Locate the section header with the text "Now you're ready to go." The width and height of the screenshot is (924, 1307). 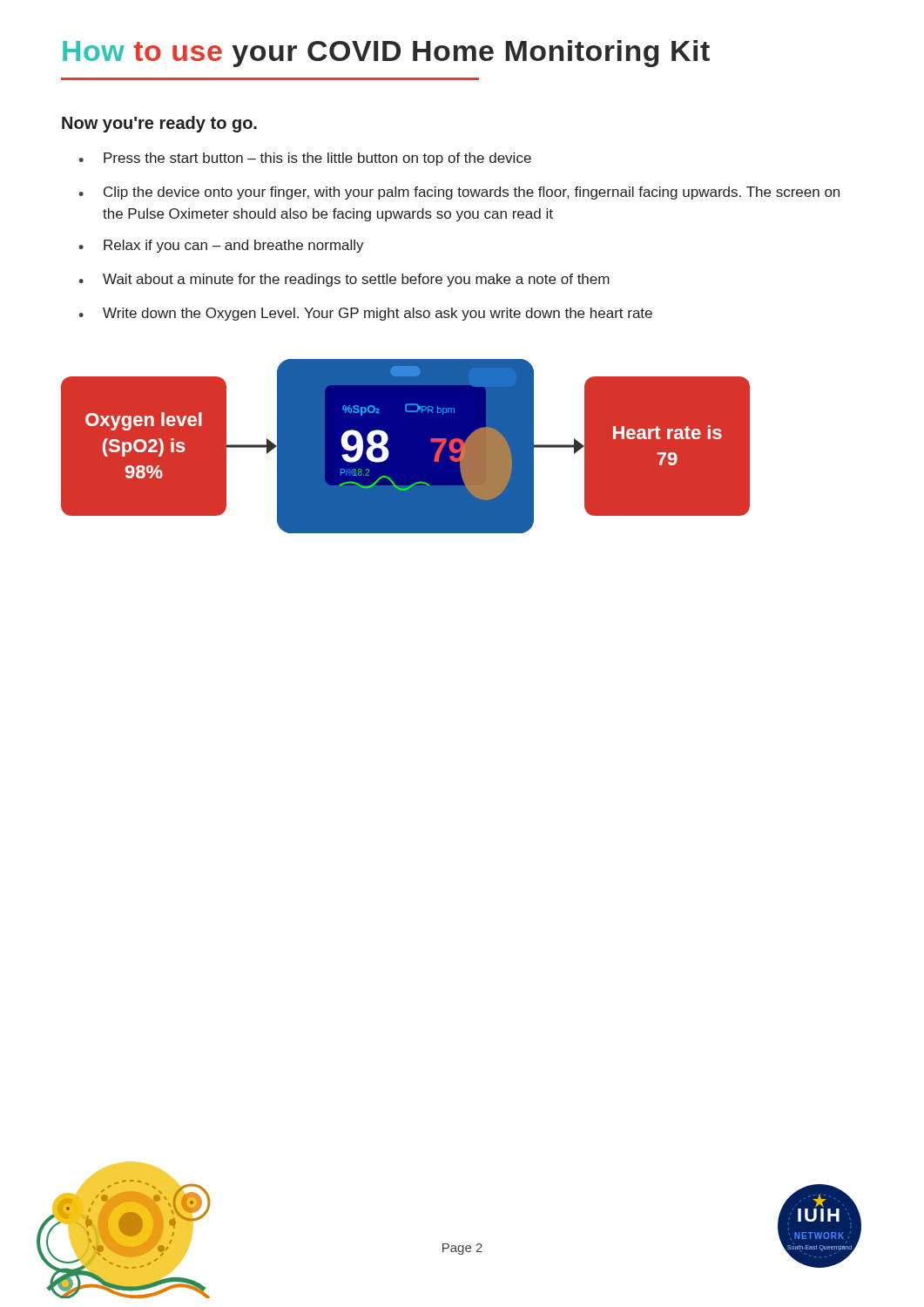[159, 123]
